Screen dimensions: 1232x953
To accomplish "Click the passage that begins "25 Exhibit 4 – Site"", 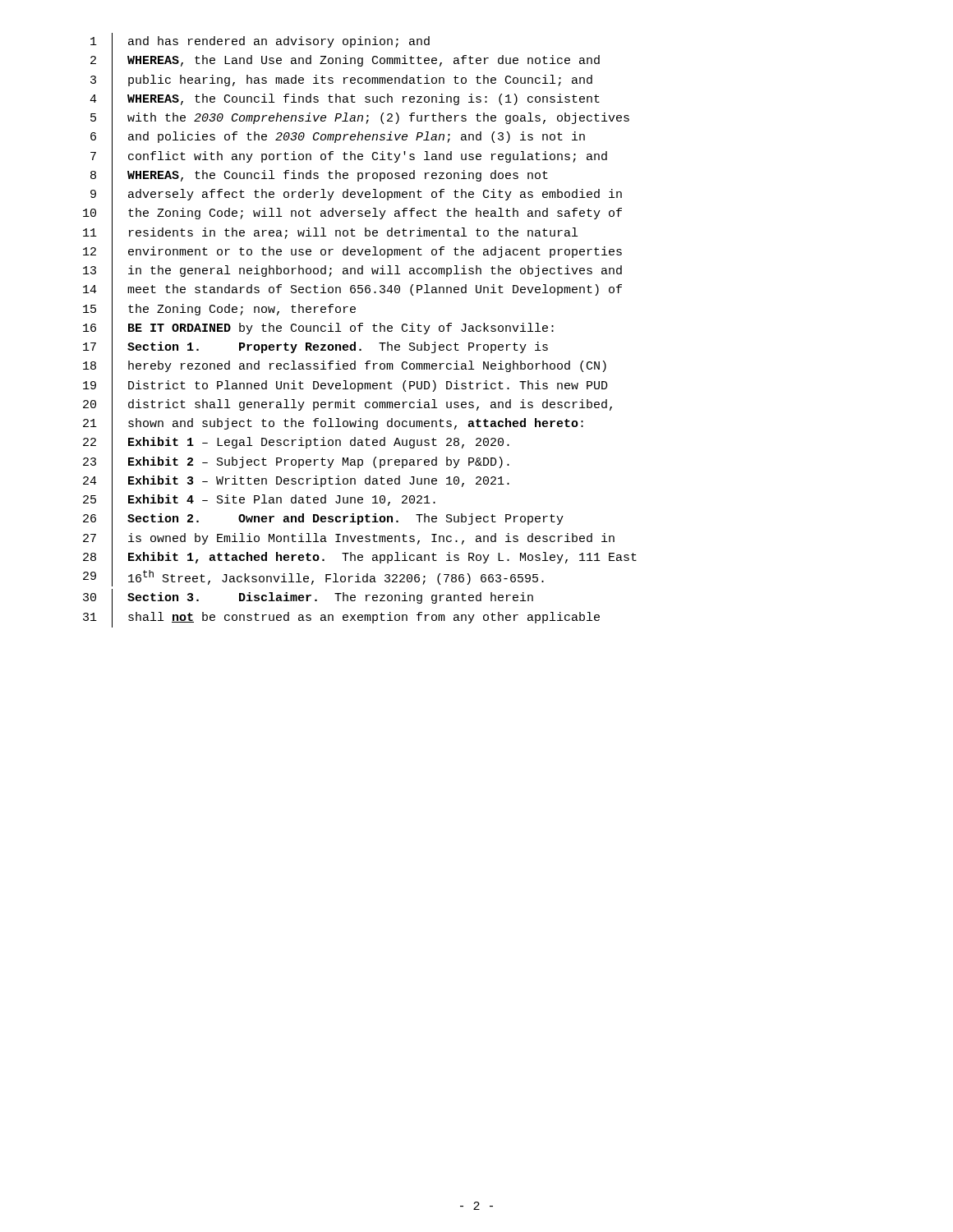I will tap(259, 501).
